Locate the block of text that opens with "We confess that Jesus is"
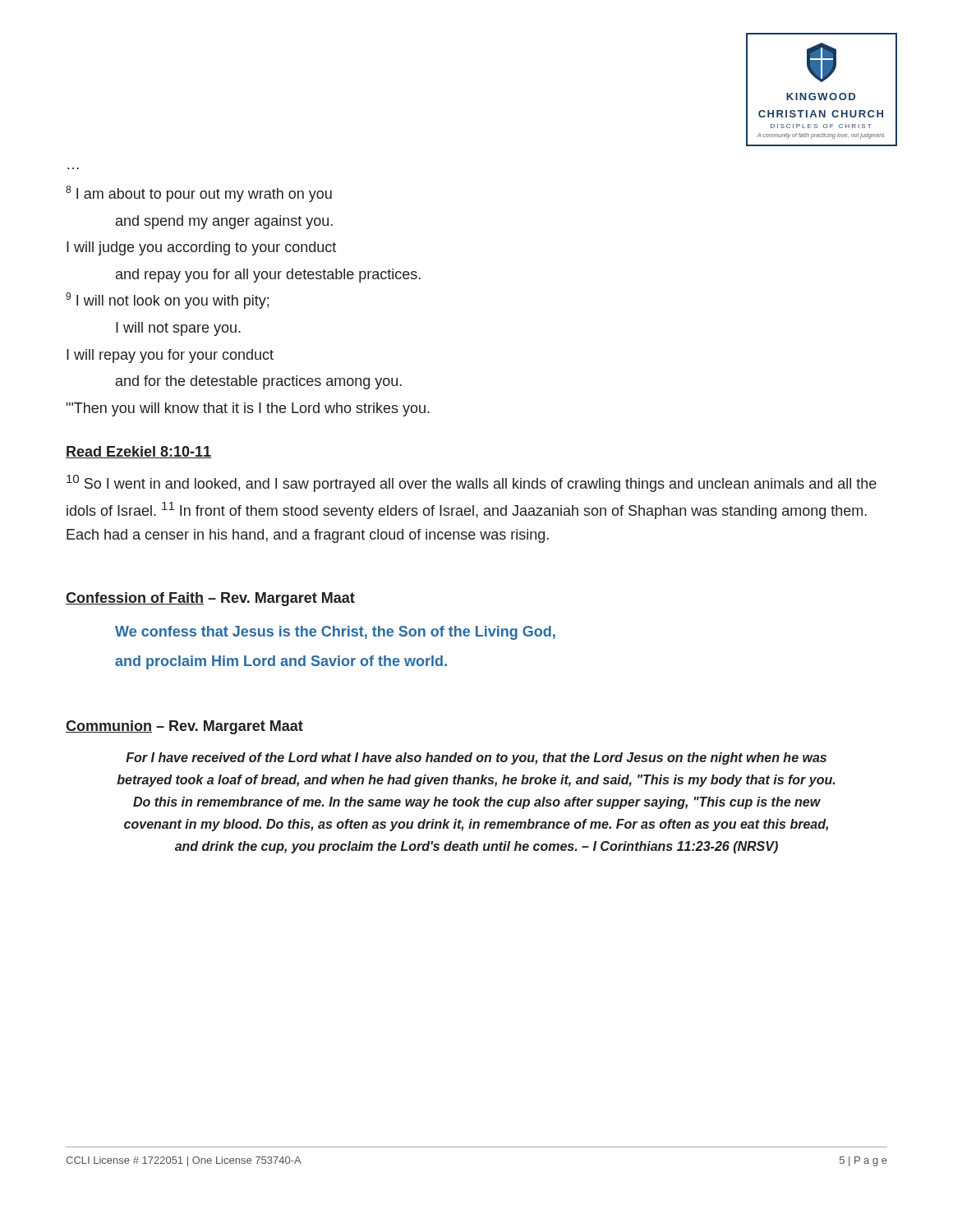The width and height of the screenshot is (953, 1232). pos(501,646)
